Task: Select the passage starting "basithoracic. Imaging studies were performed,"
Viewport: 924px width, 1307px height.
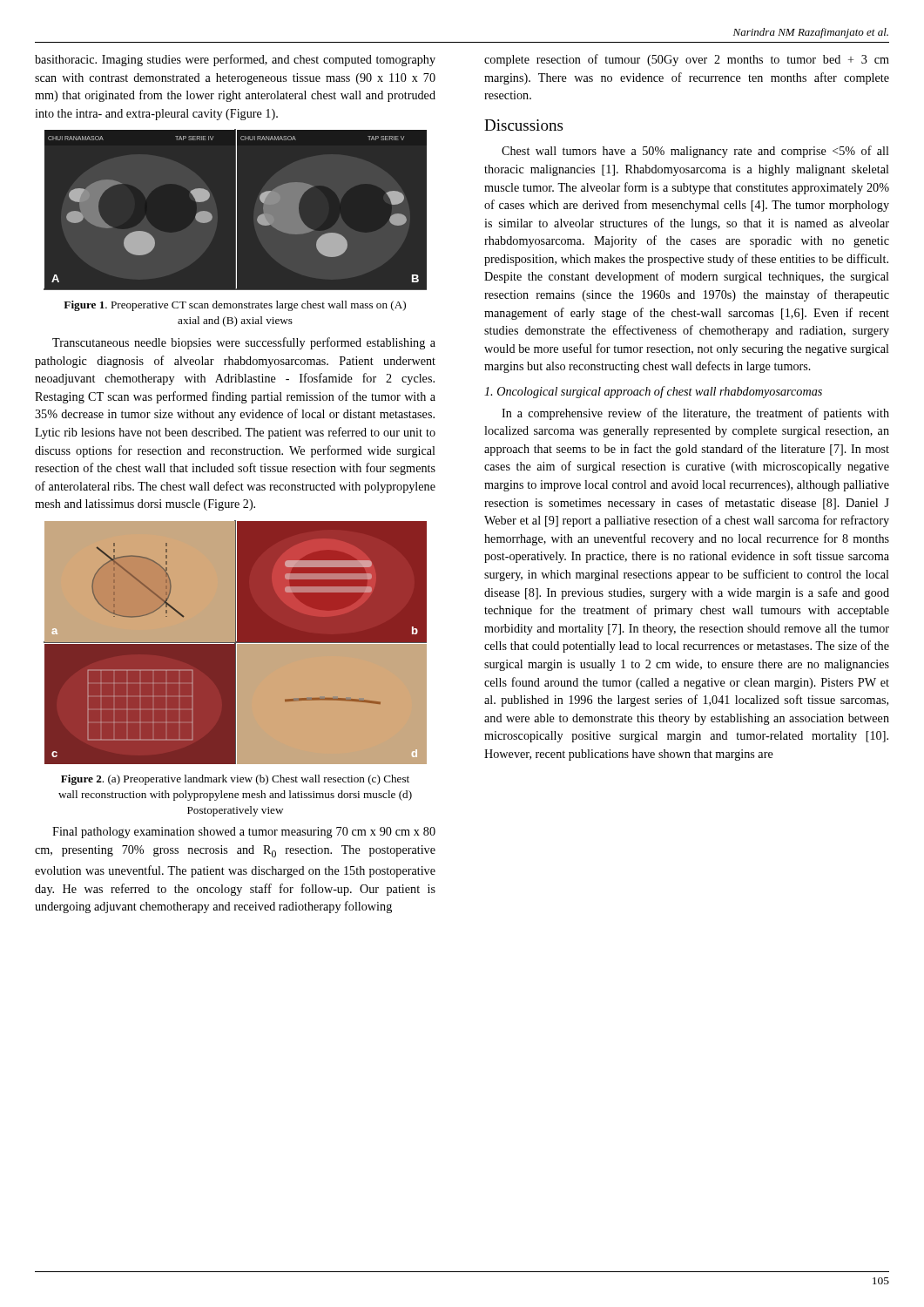Action: pyautogui.click(x=235, y=86)
